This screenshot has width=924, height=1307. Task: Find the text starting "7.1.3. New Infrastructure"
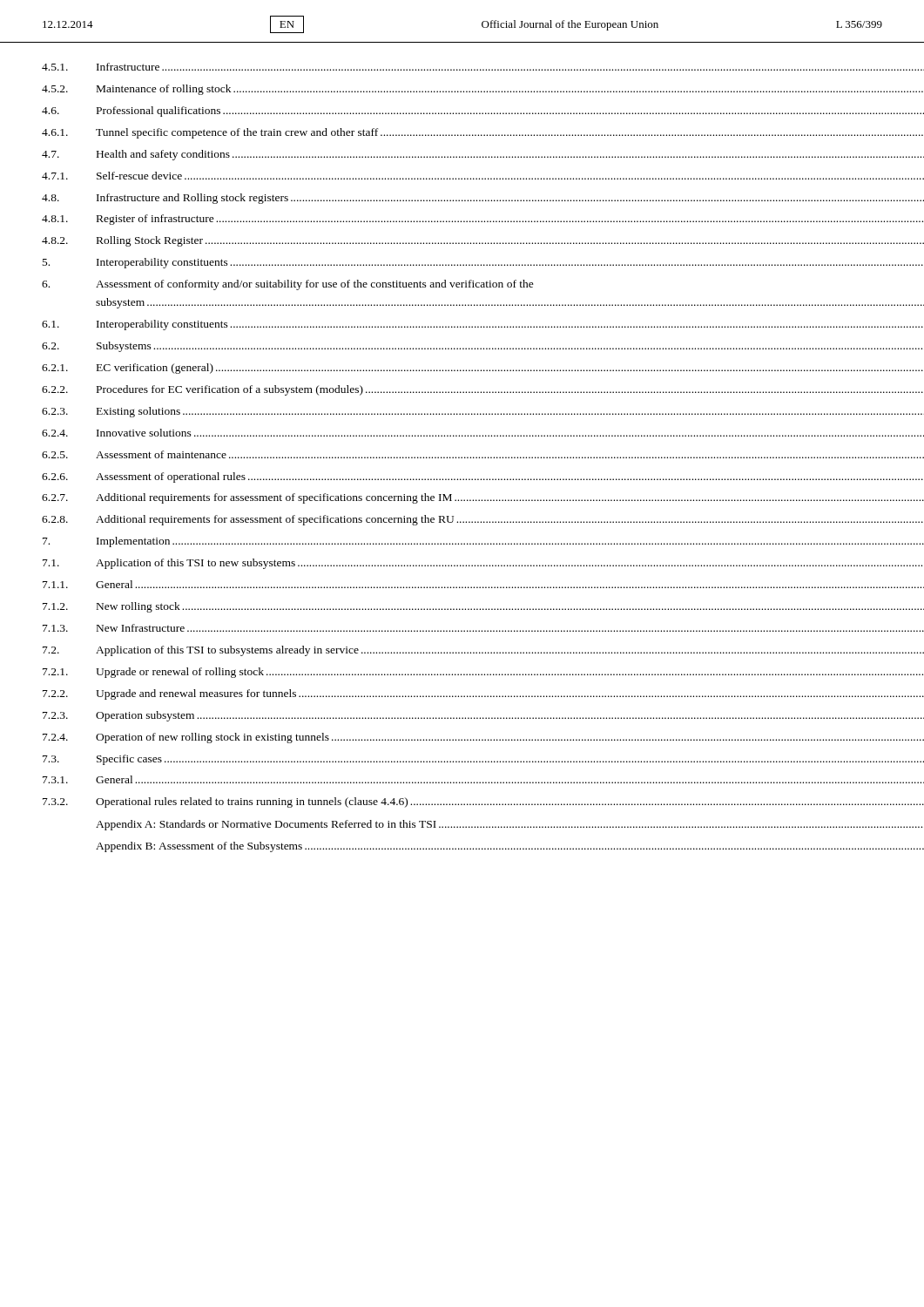click(462, 629)
